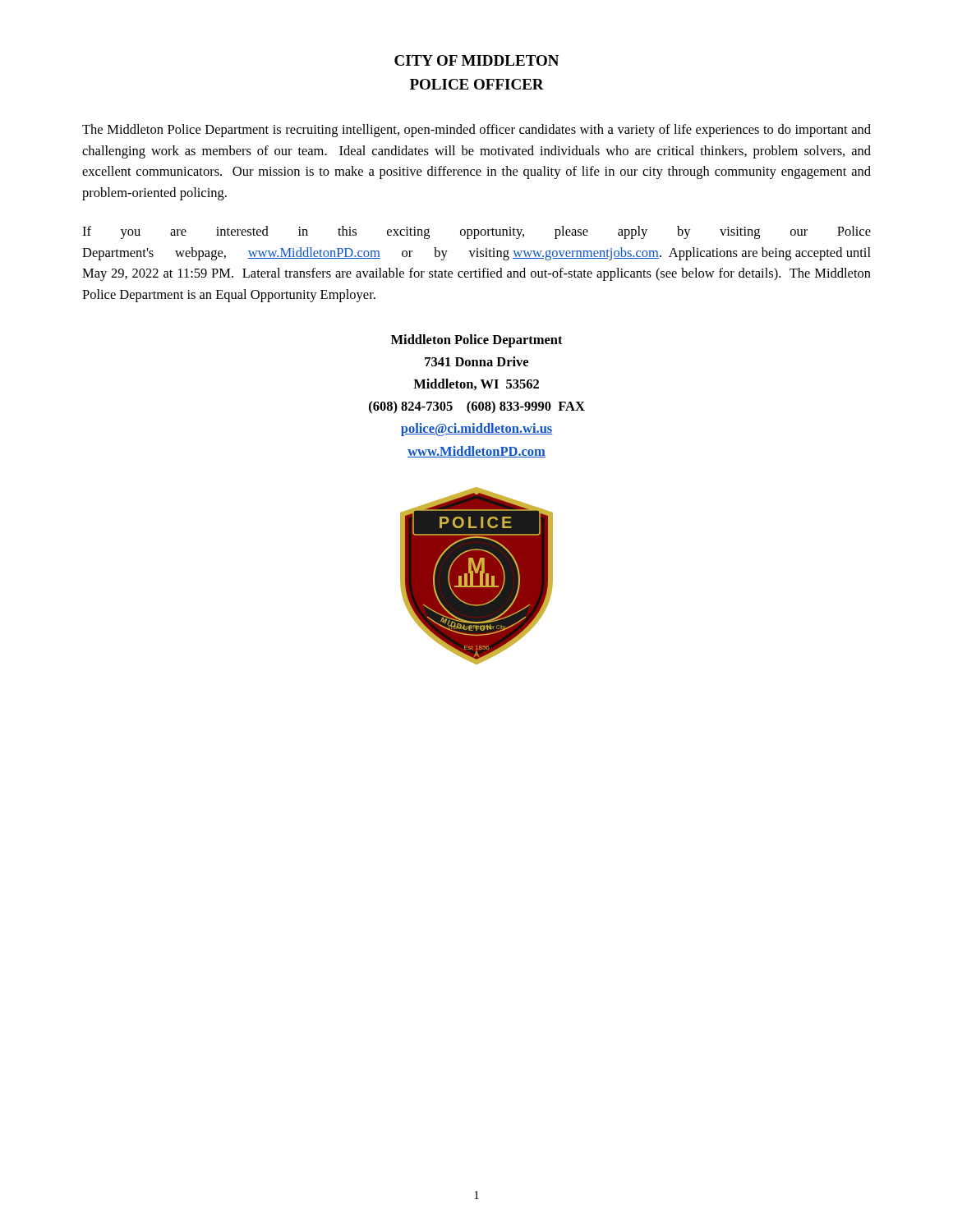Find the logo
The height and width of the screenshot is (1232, 953).
tap(476, 577)
